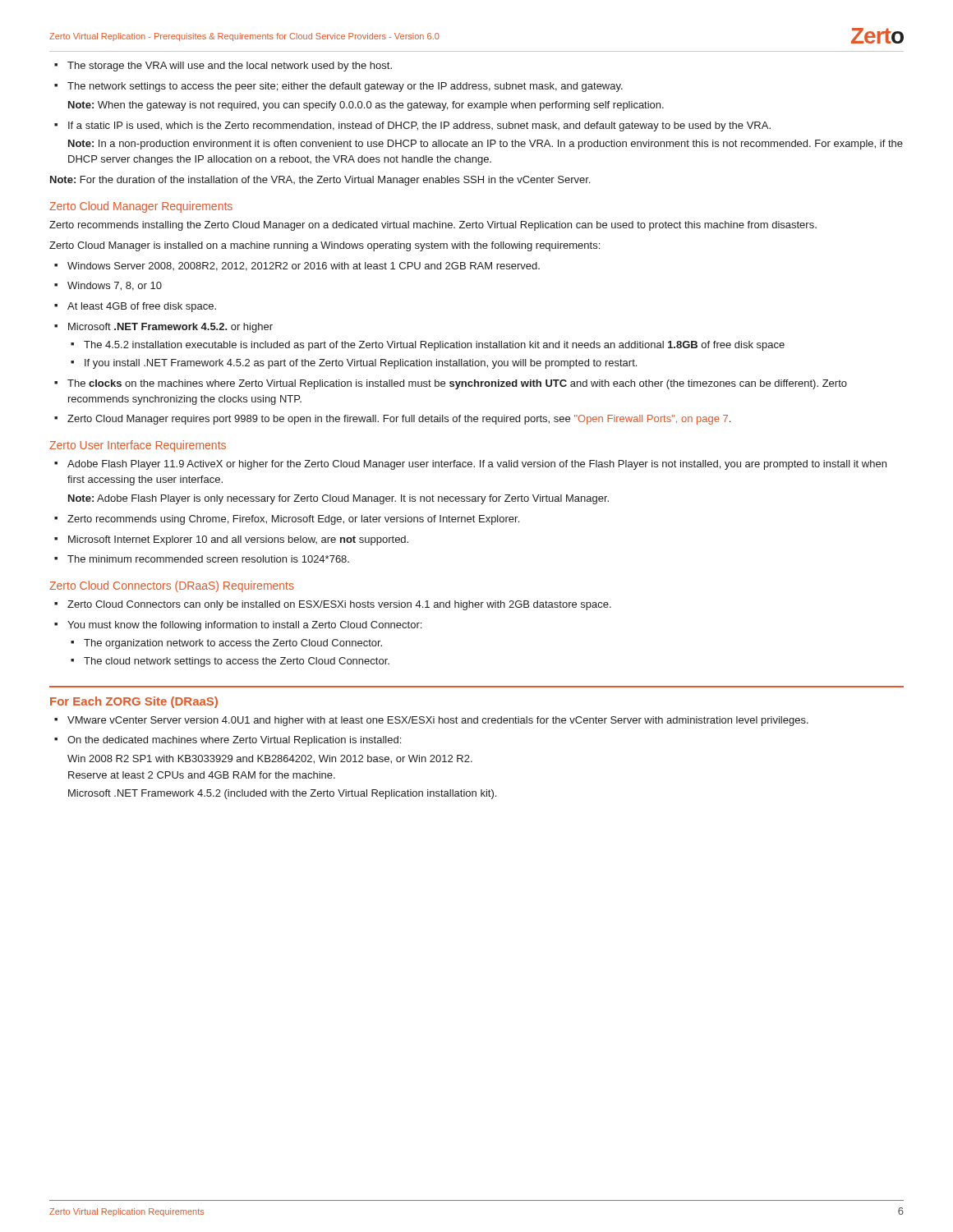Find "For Each ZORG Site (DRaaS)" on this page
Image resolution: width=953 pixels, height=1232 pixels.
tap(134, 701)
